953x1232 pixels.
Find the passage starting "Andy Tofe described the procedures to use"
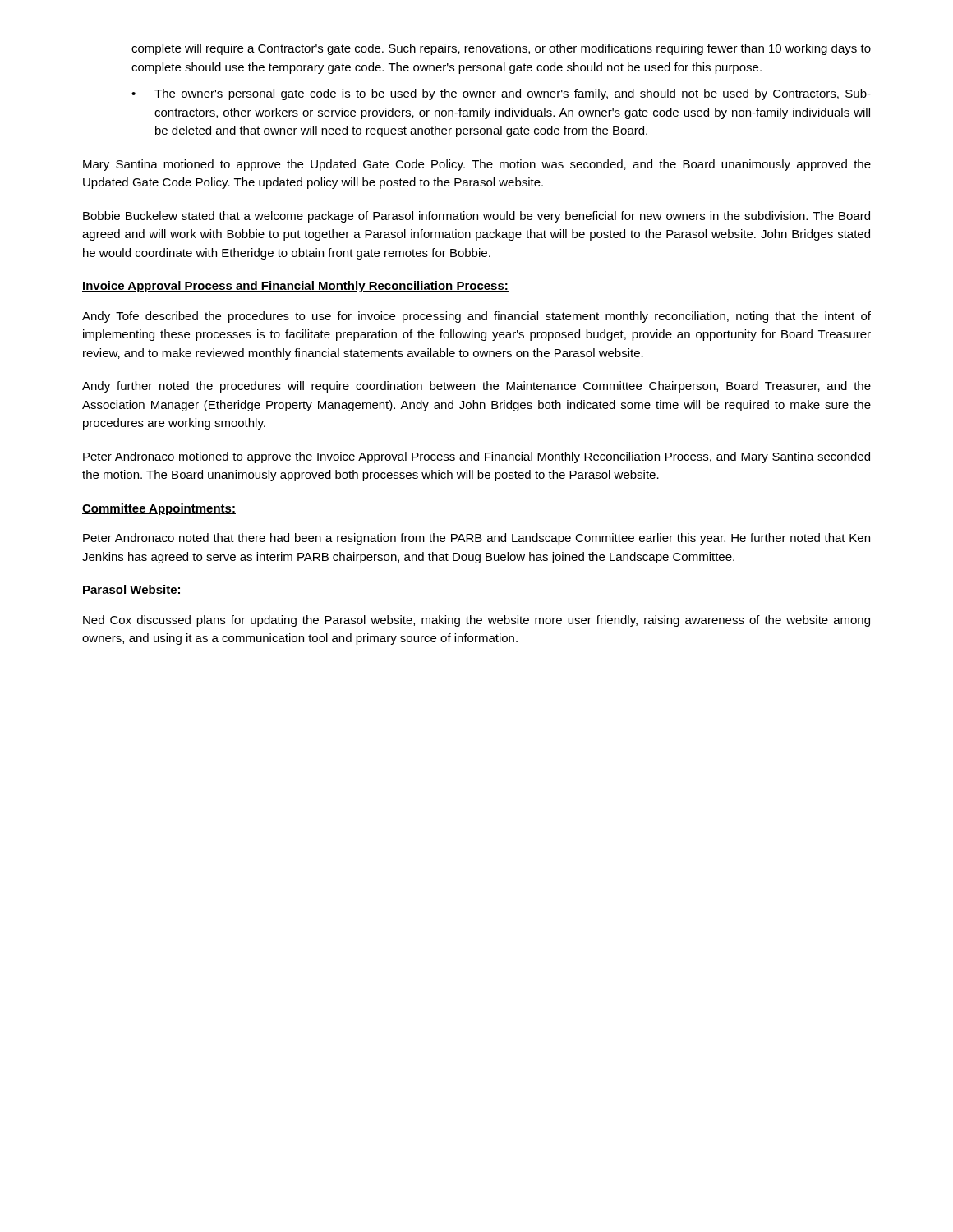476,334
